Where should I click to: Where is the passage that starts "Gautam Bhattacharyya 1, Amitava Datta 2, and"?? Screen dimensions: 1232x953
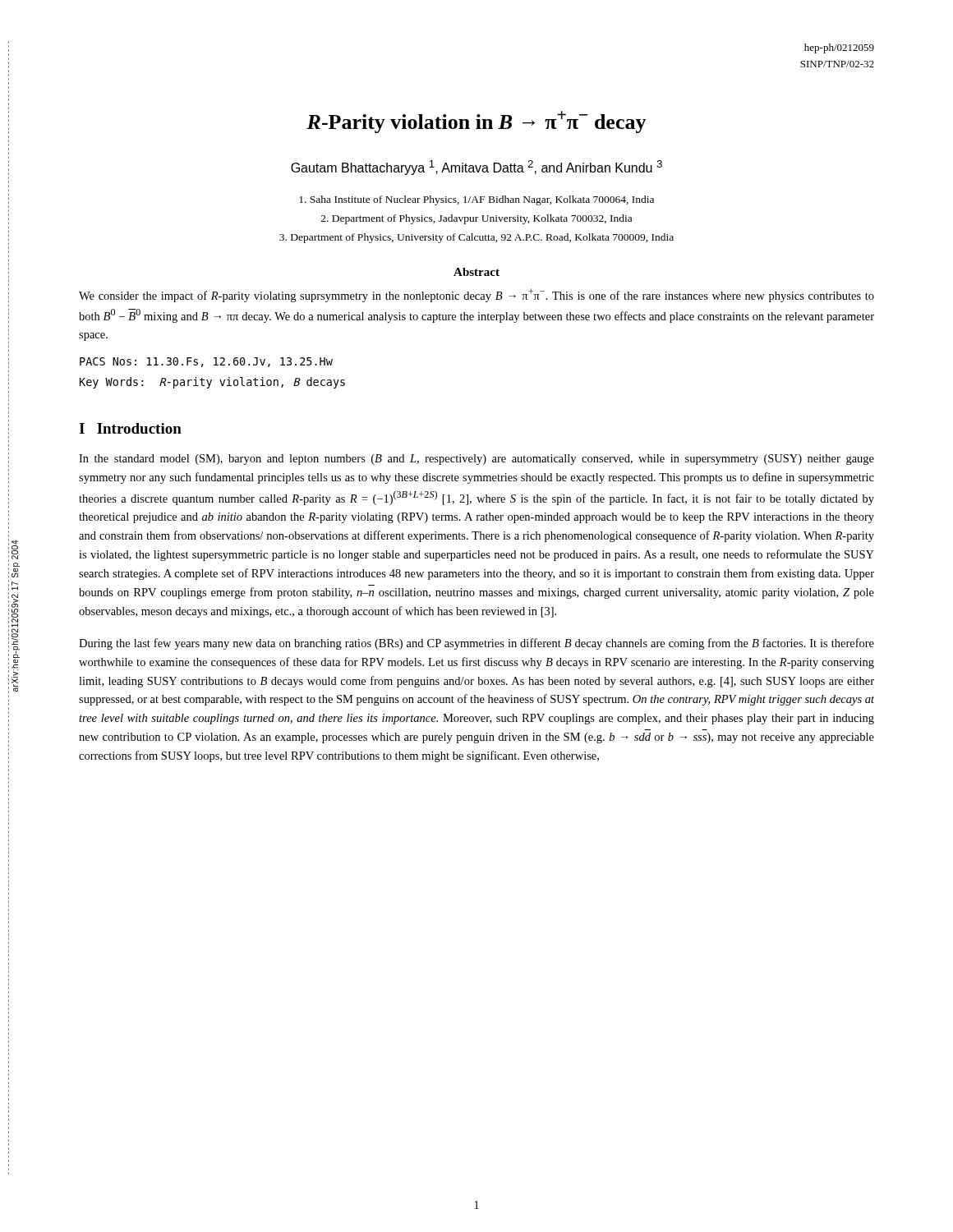[x=476, y=166]
